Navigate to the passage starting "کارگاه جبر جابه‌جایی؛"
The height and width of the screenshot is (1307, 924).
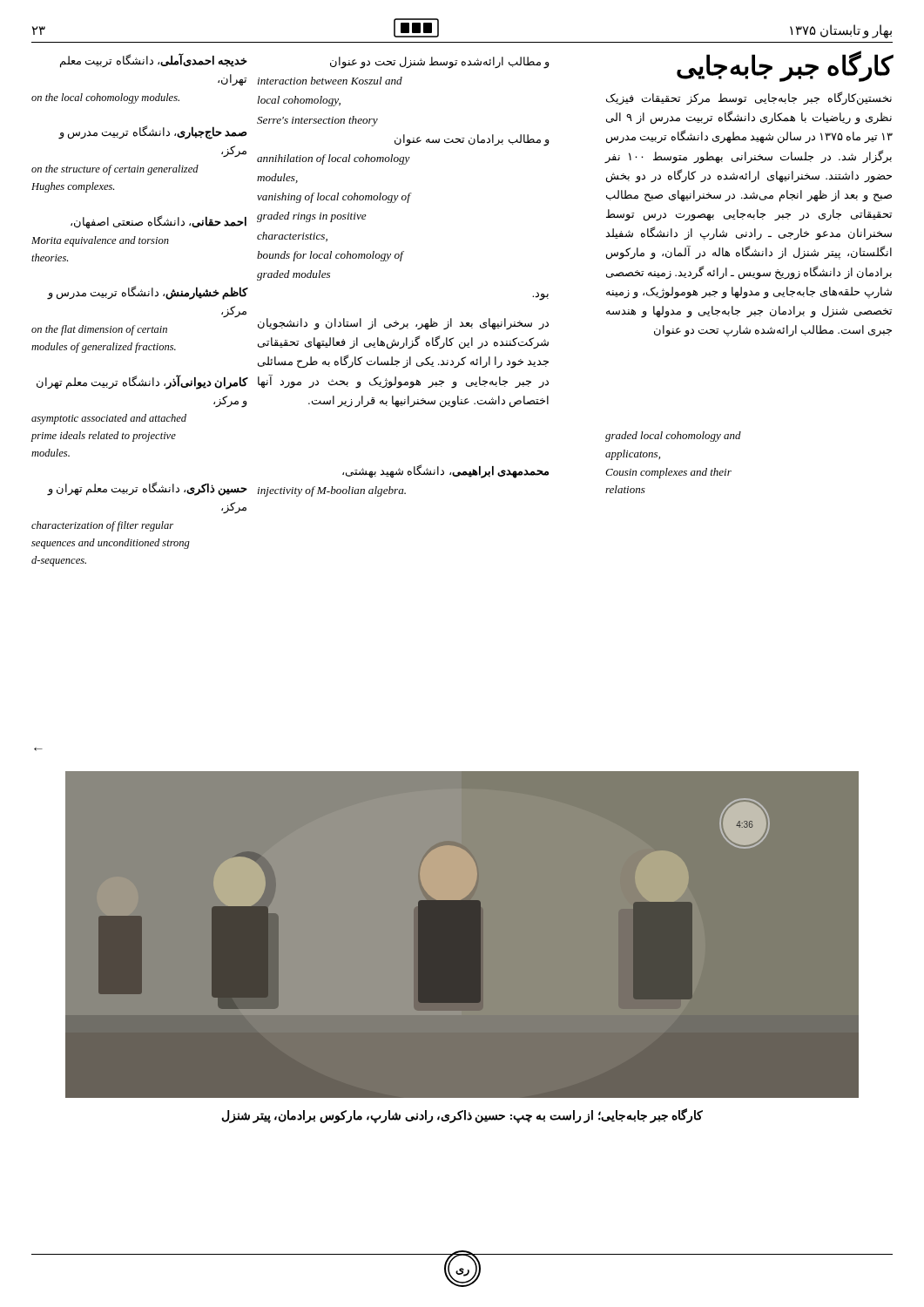(462, 1116)
